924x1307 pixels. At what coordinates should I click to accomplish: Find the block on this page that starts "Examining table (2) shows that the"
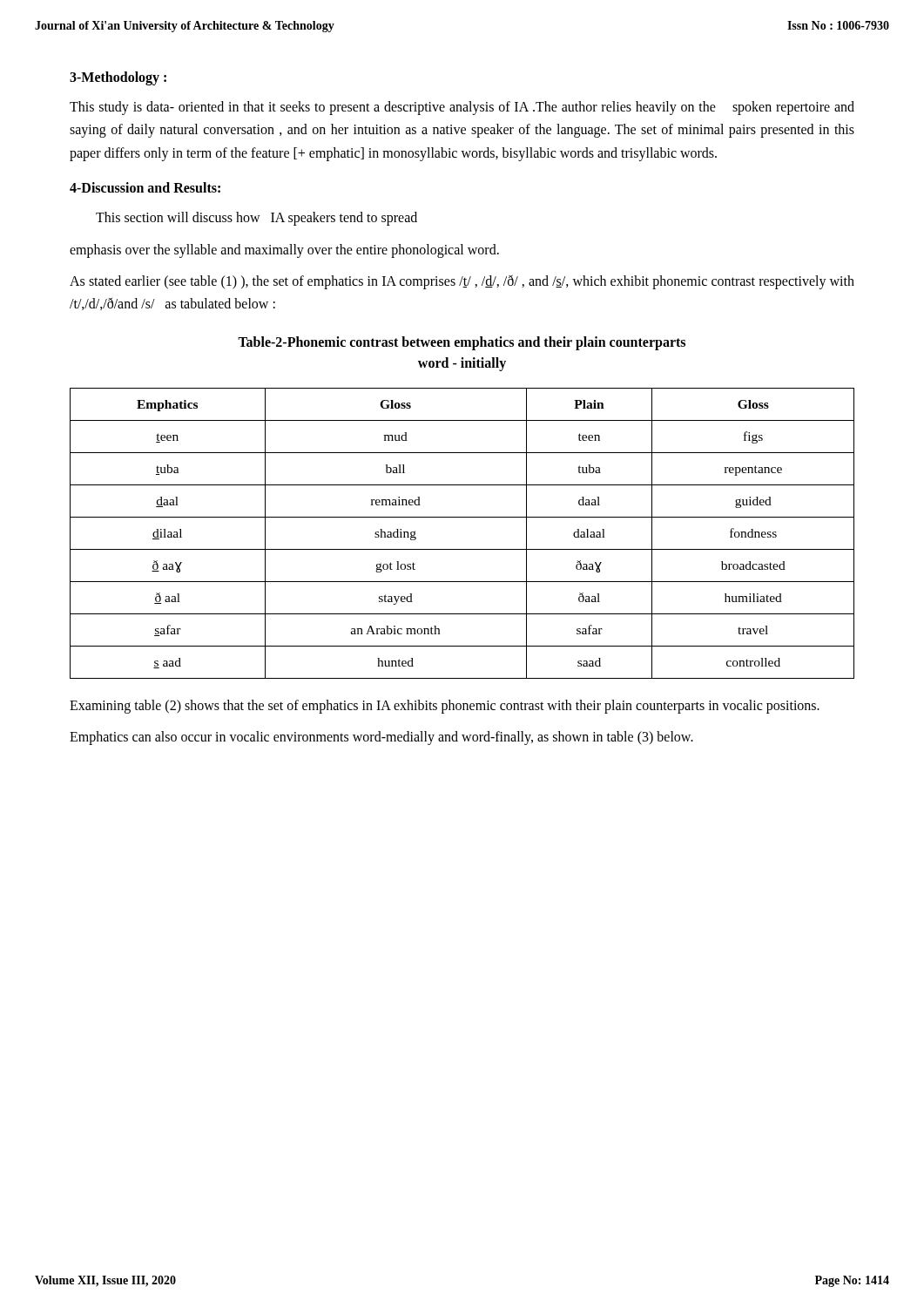(445, 705)
